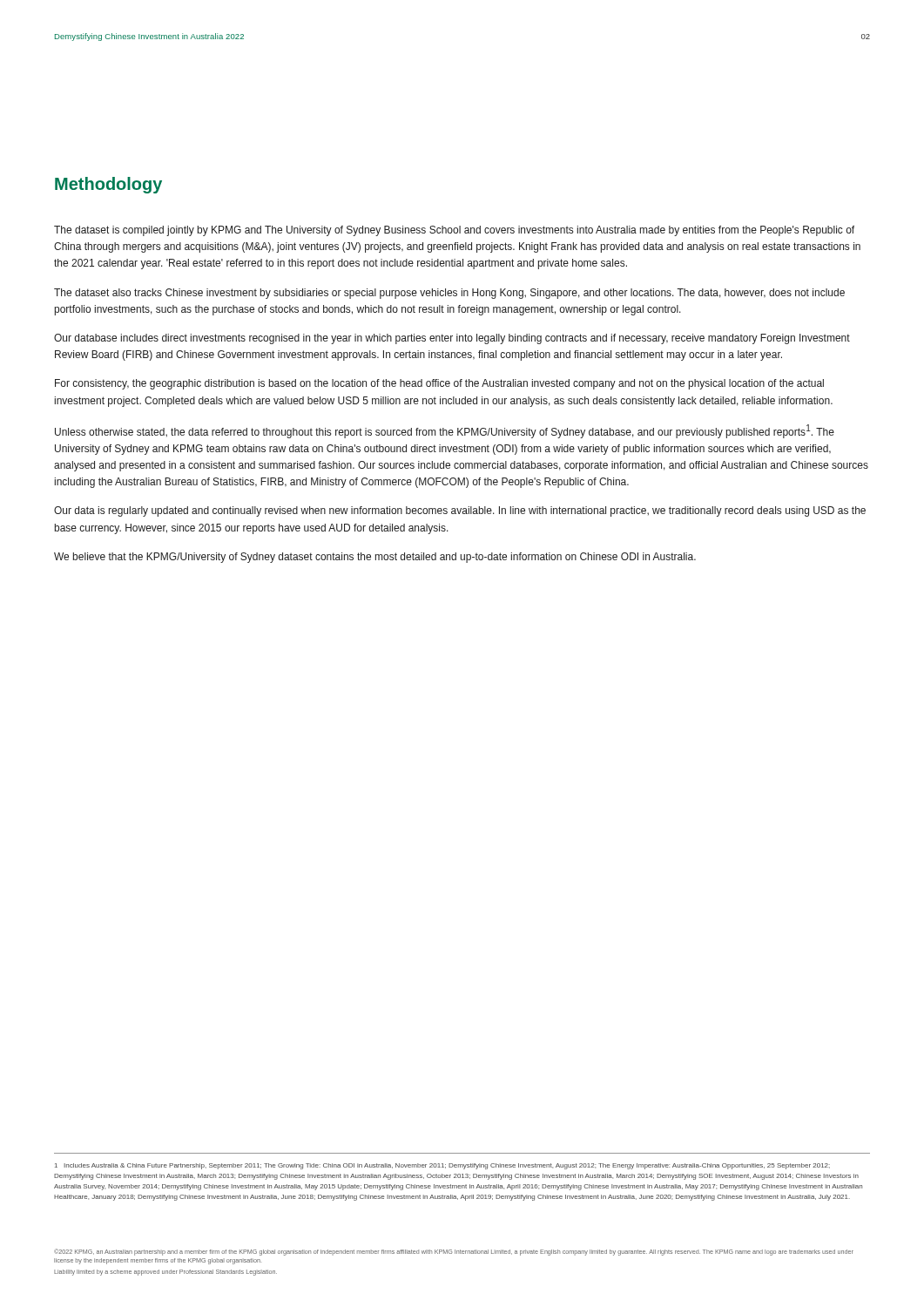Find the text block that reads "Unless otherwise stated, the"
The image size is (924, 1307).
[462, 456]
